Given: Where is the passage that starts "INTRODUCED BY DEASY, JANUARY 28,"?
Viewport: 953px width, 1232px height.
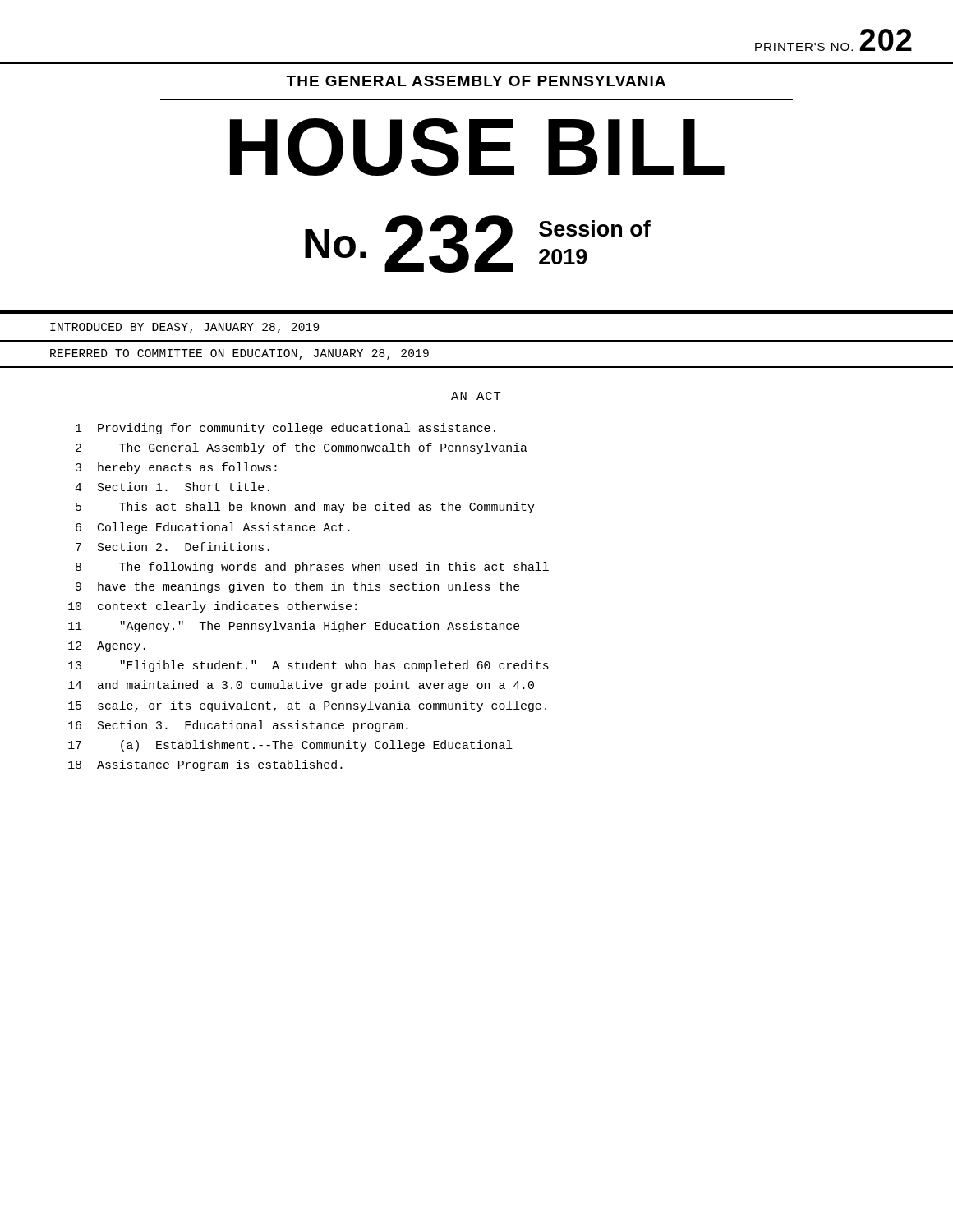Looking at the screenshot, I should coord(184,328).
